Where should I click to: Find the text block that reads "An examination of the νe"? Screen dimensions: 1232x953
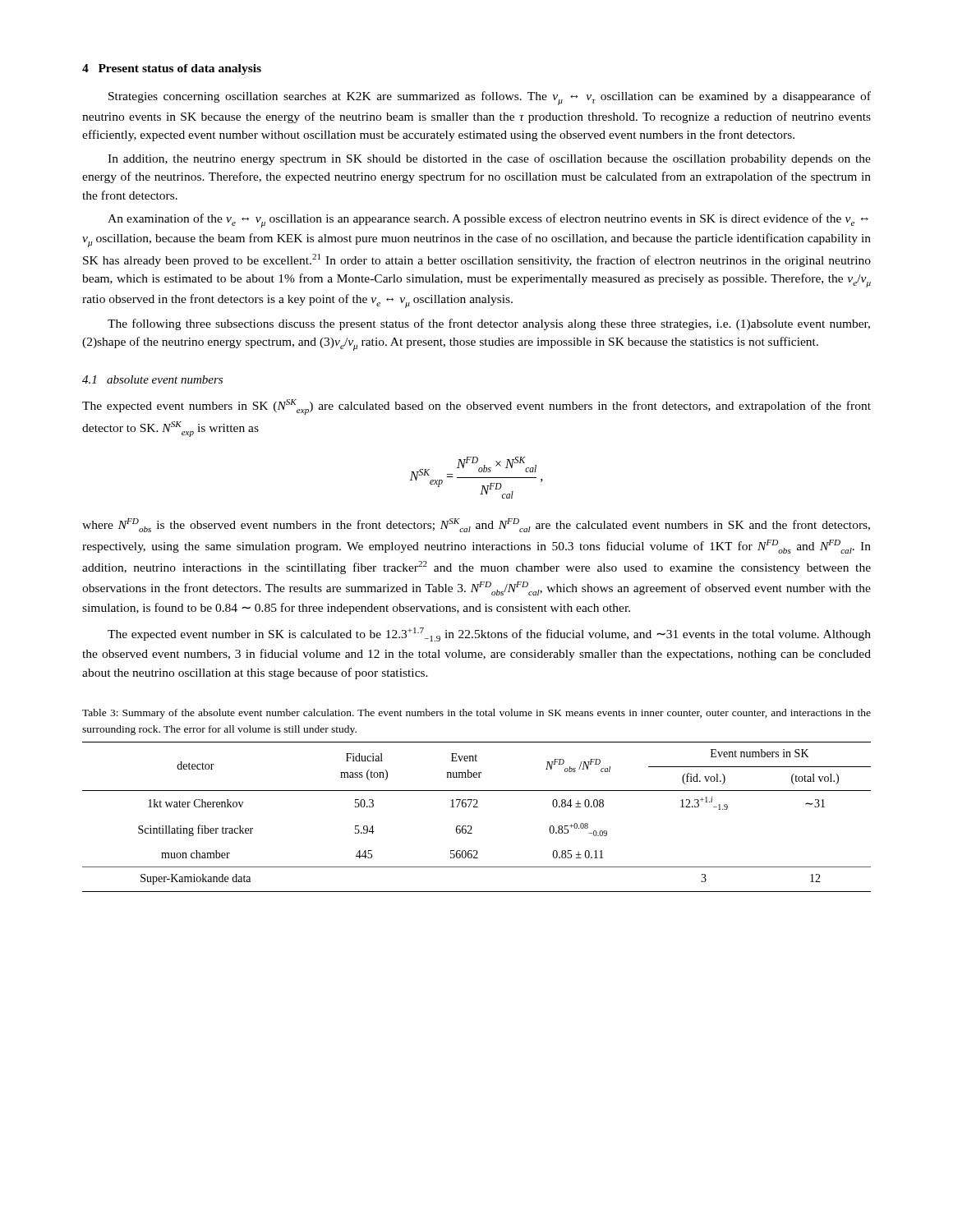point(476,259)
